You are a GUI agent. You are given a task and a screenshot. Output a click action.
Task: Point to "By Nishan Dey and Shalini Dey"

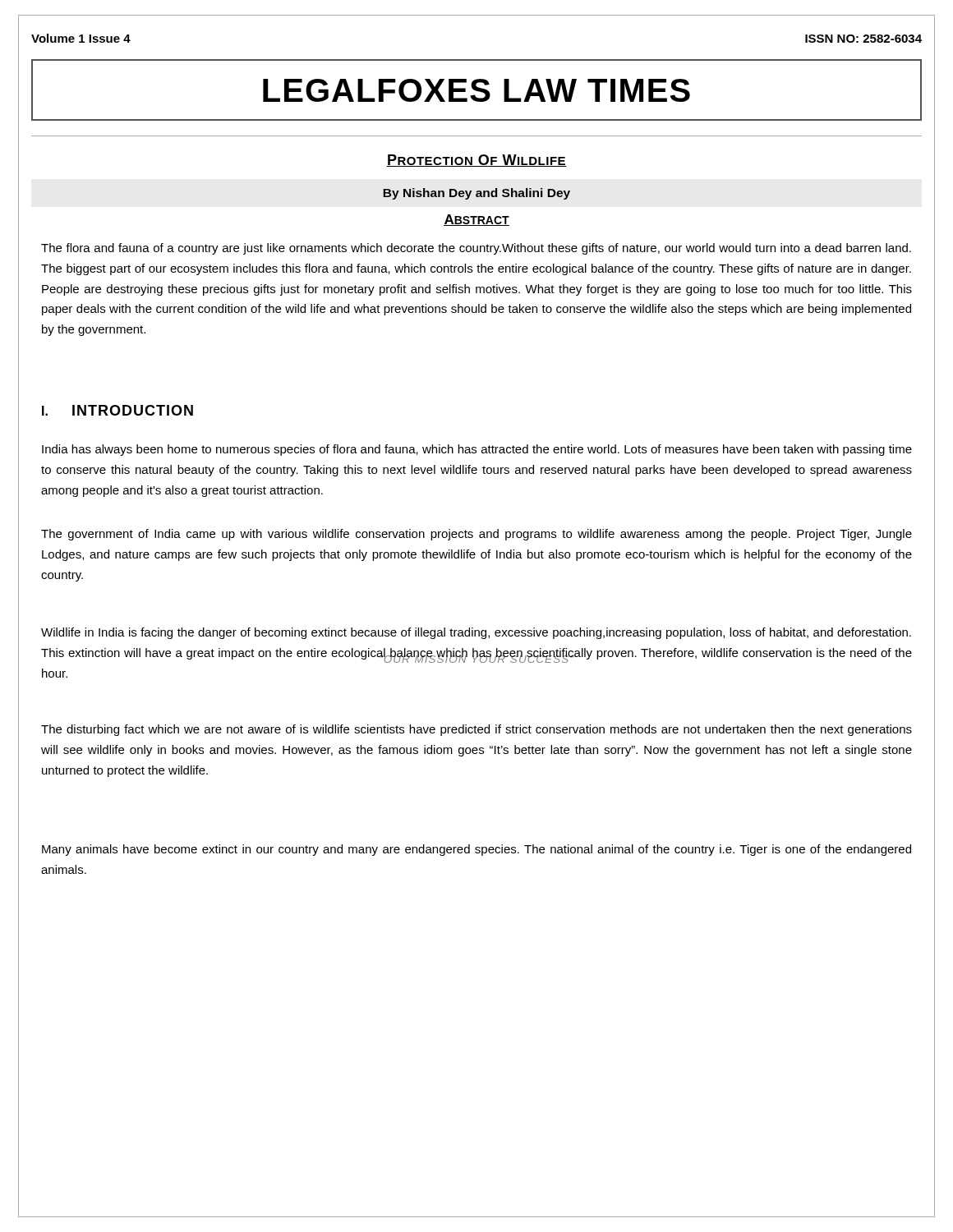point(476,193)
